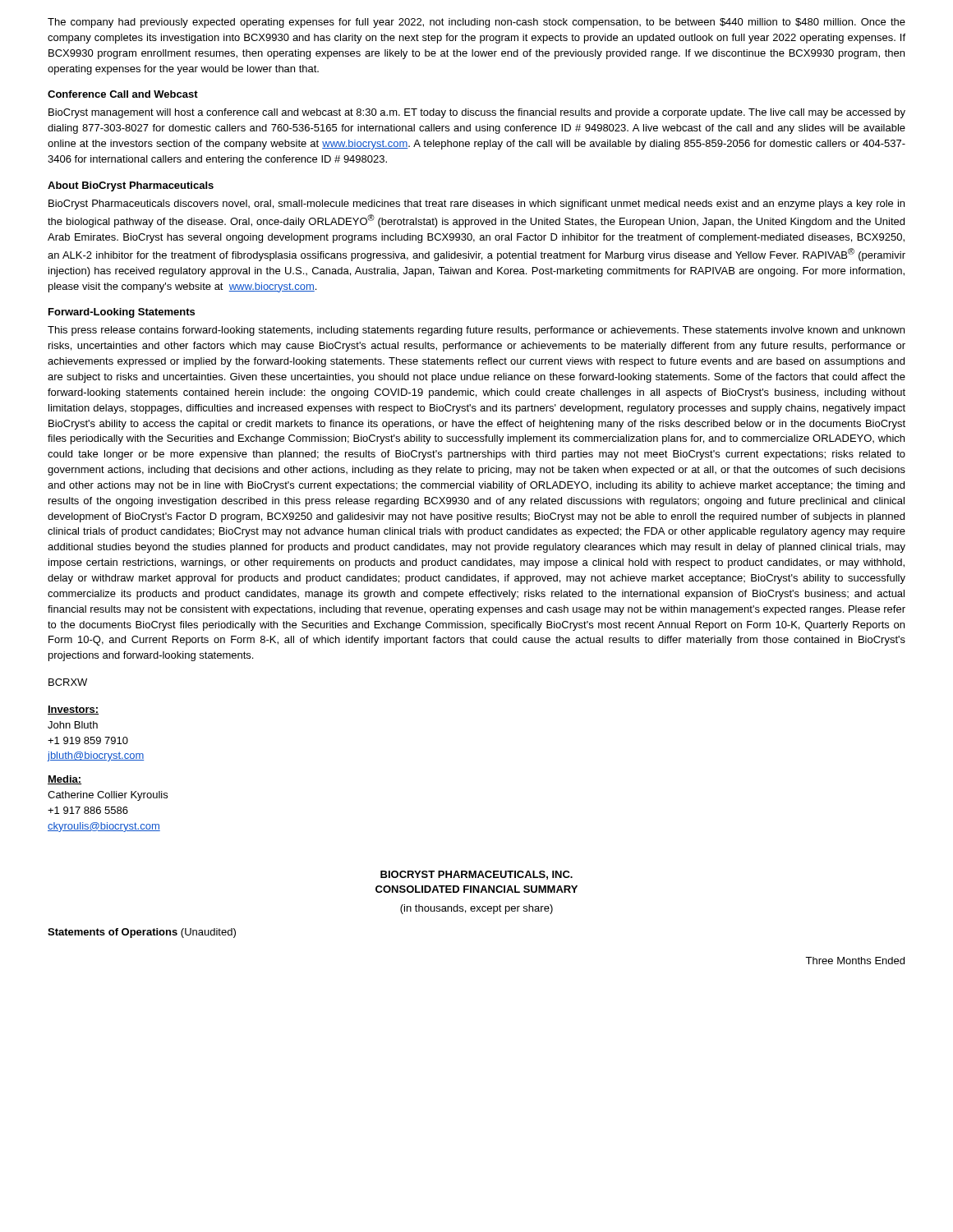This screenshot has width=953, height=1232.
Task: Locate the text containing "Three Months Ended"
Action: click(x=855, y=961)
